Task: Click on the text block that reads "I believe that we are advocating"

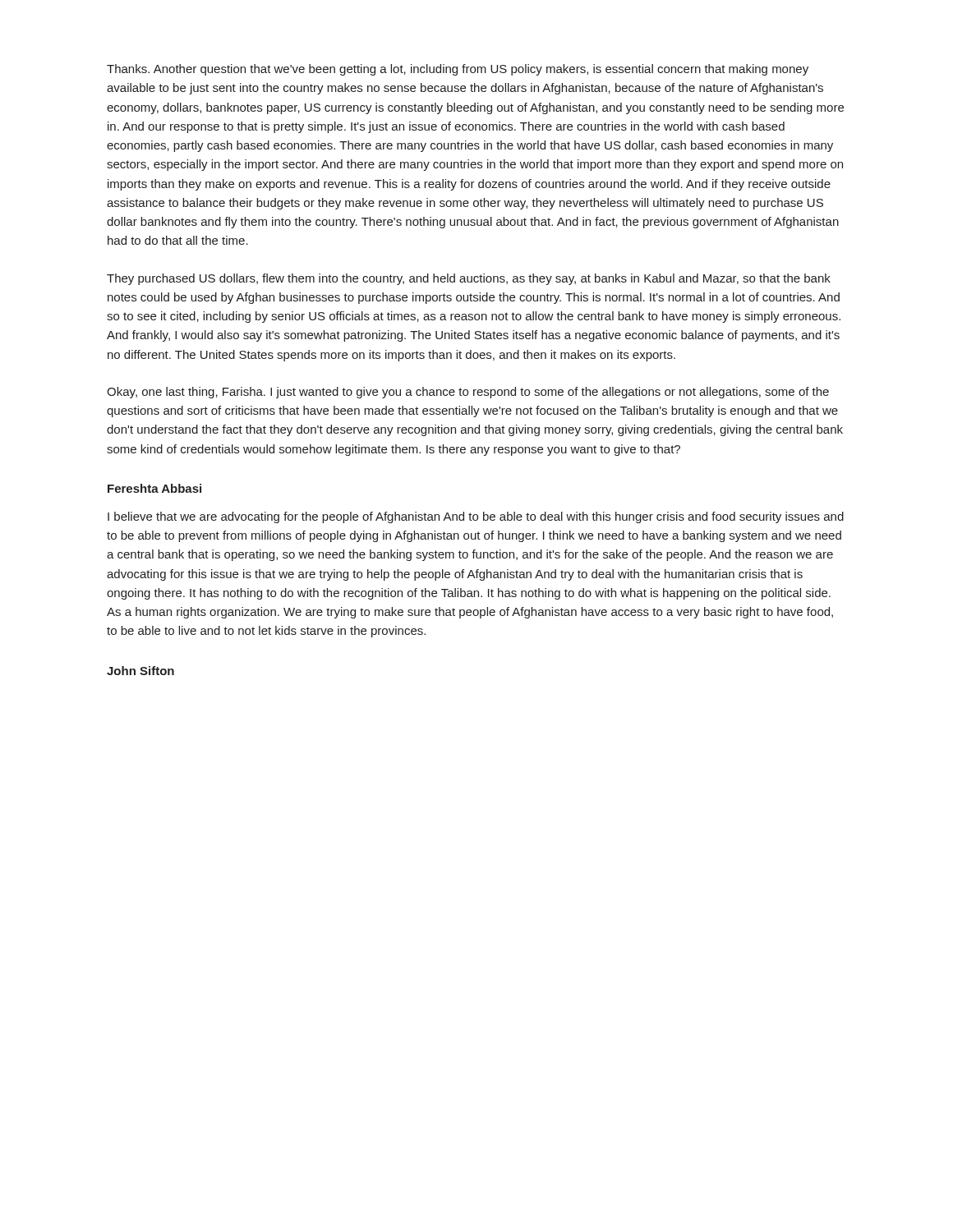Action: tap(475, 573)
